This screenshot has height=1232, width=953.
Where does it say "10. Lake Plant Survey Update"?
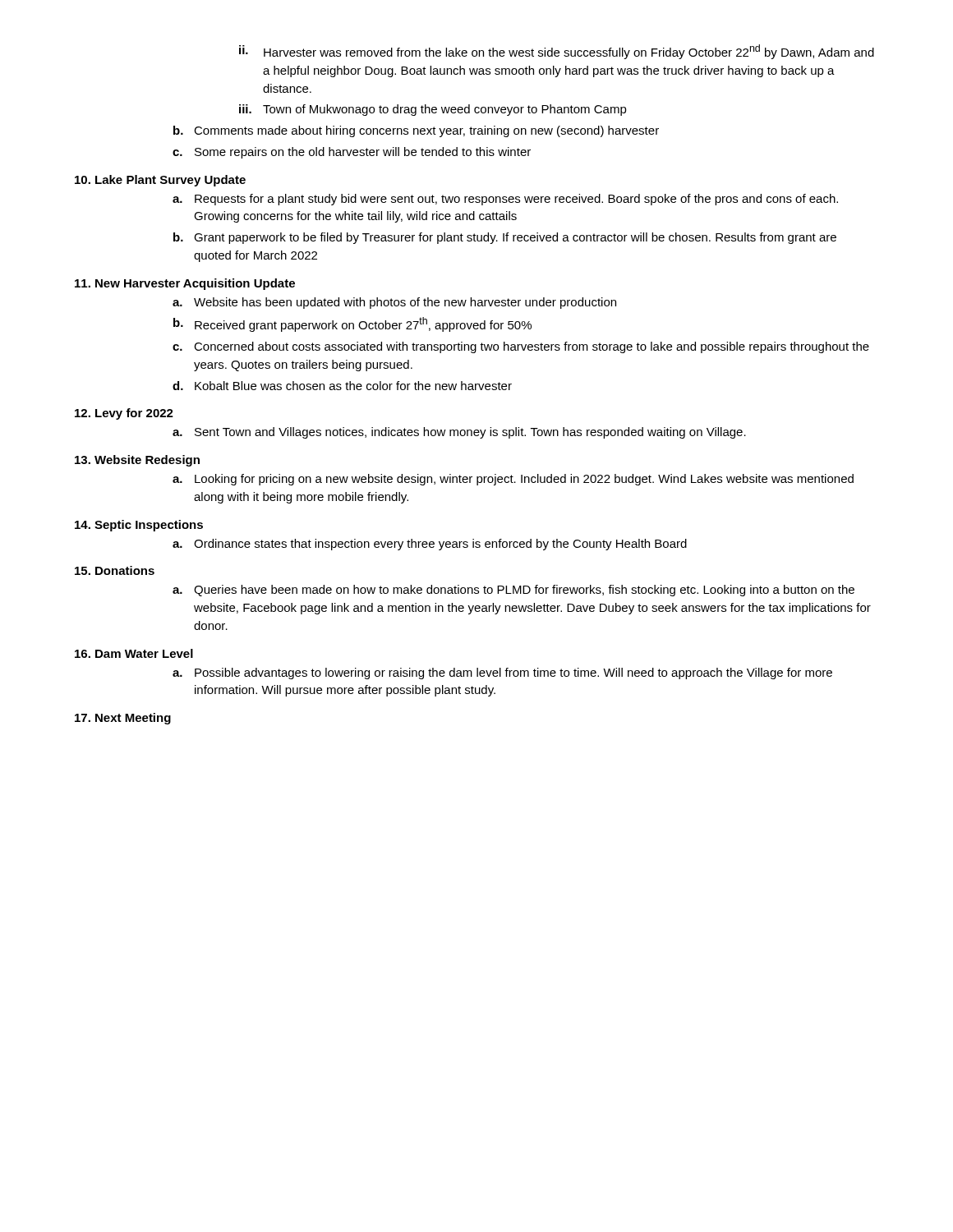point(160,179)
